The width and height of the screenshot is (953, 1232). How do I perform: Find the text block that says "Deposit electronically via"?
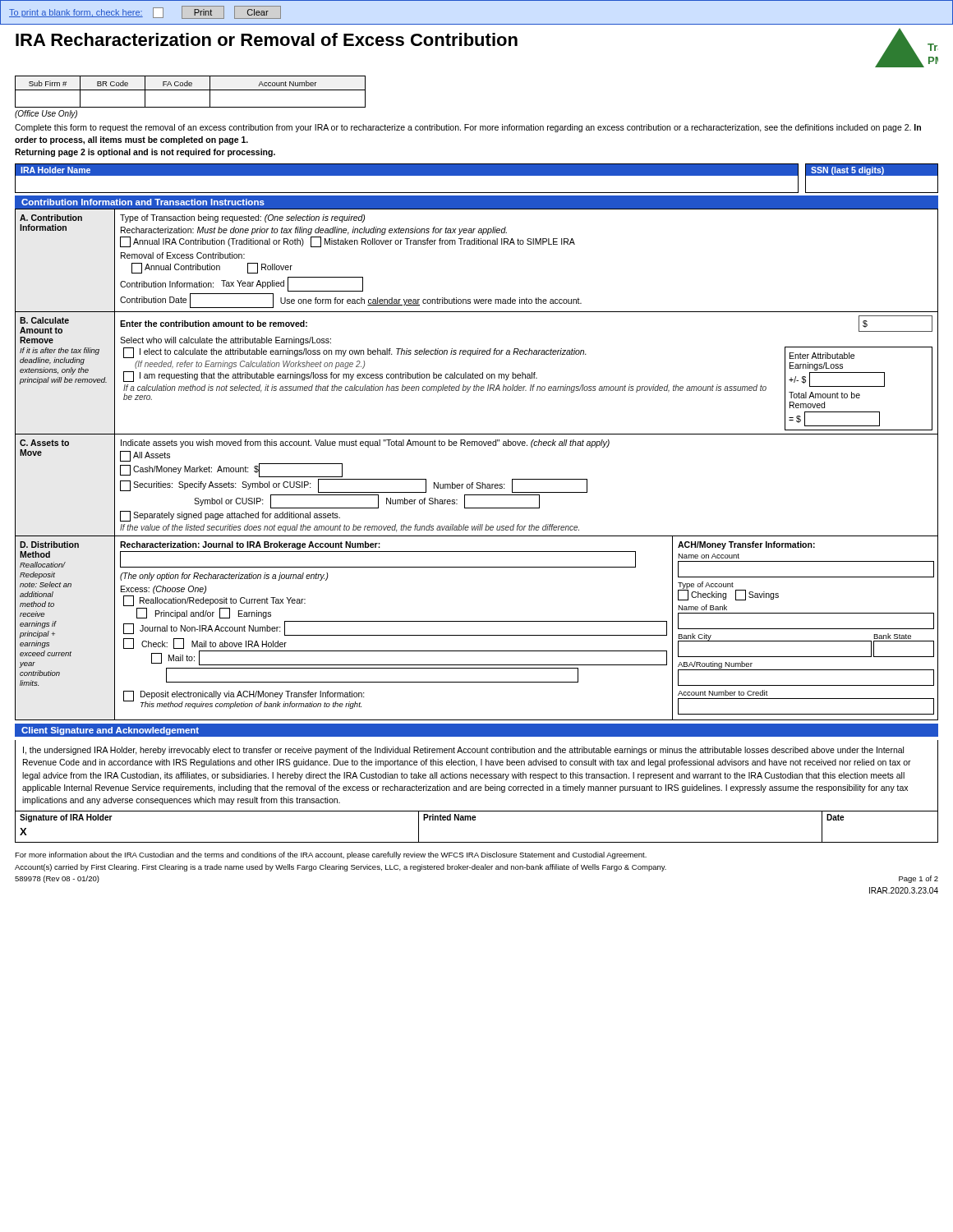244,699
